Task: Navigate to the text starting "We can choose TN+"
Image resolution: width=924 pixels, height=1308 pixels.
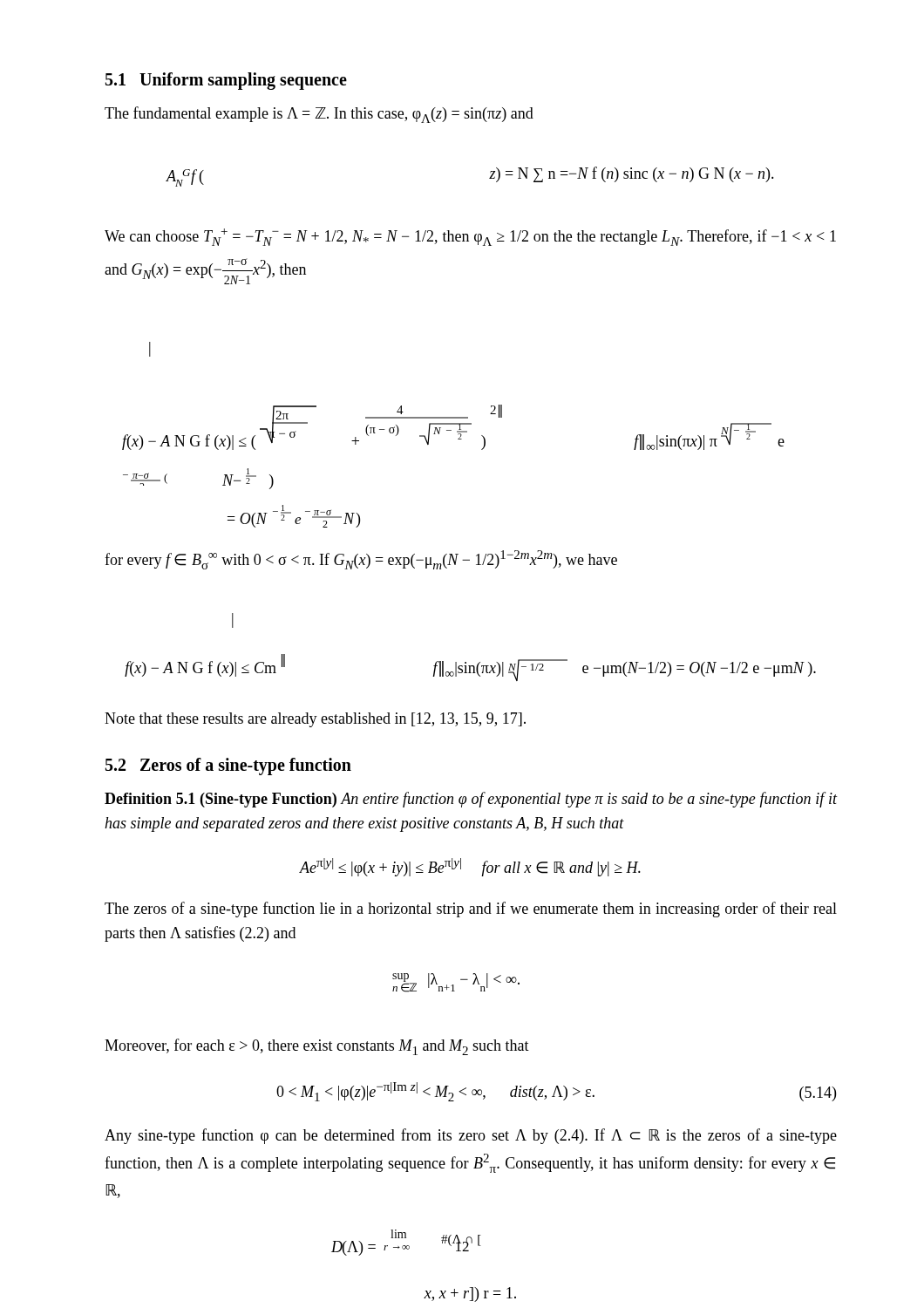Action: pos(470,237)
